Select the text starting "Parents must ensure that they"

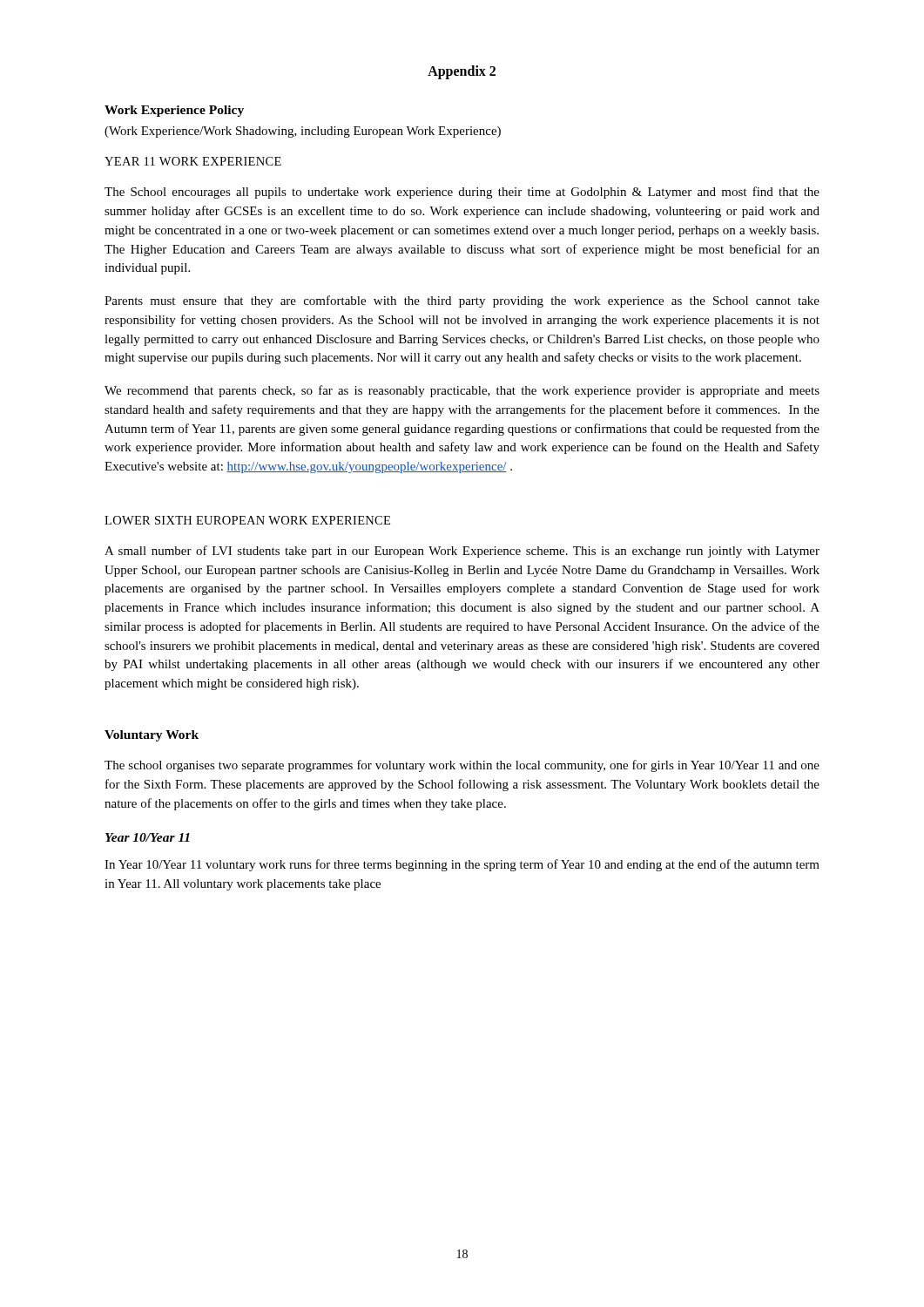coord(462,329)
